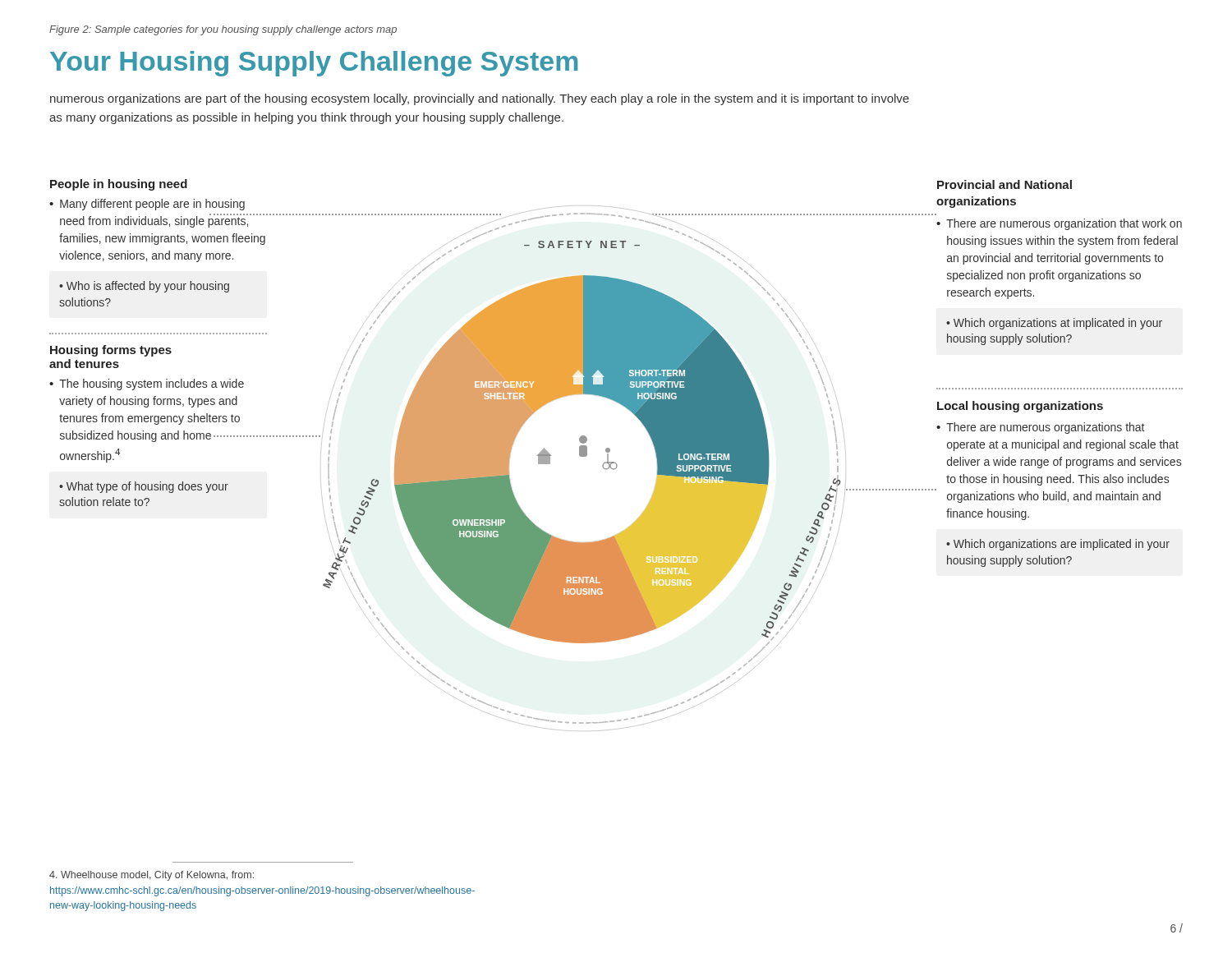Screen dimensions: 953x1232
Task: Locate the block starting "• There are numerous organizations that operate"
Action: (x=1060, y=471)
